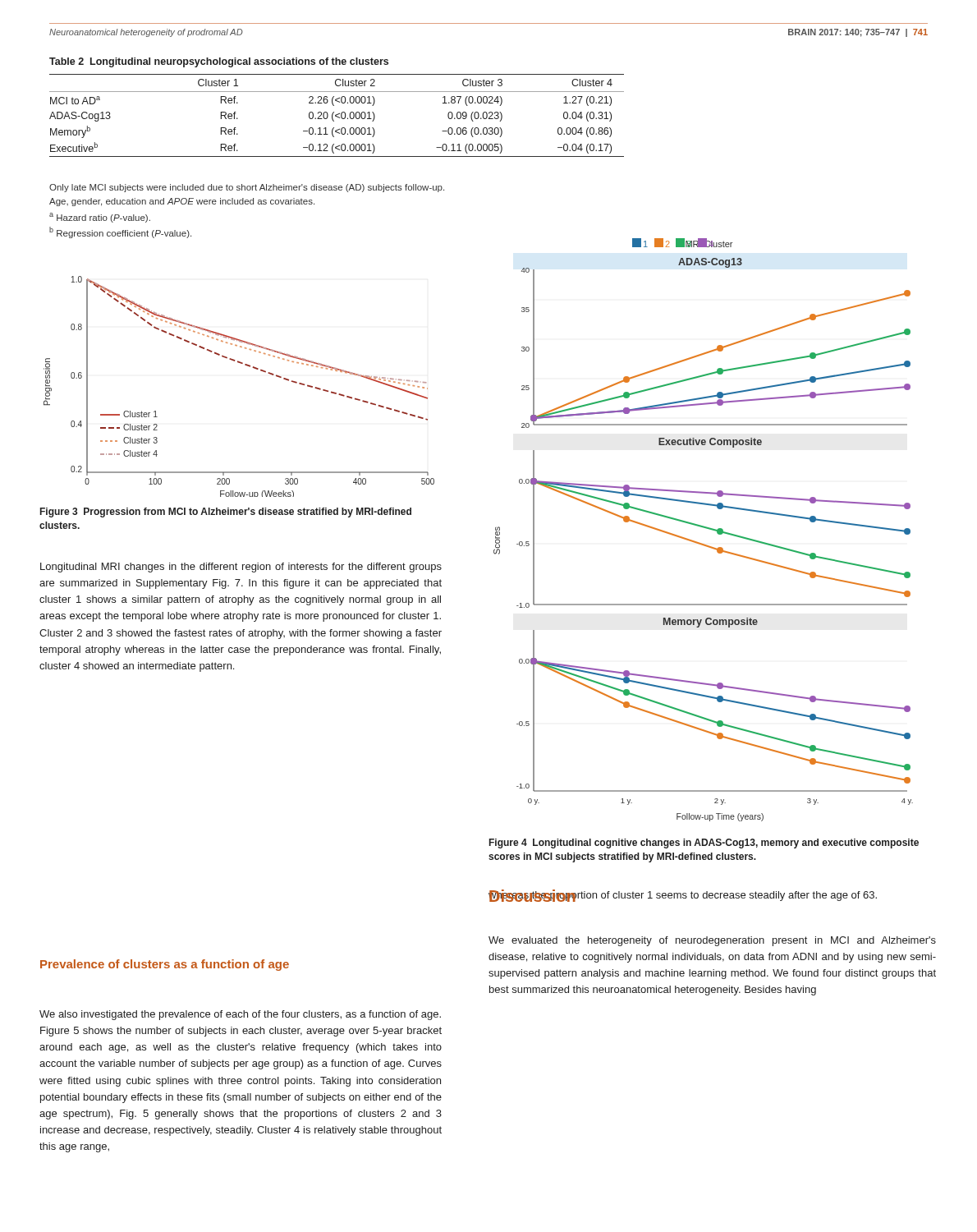Navigate to the text starting "Only late MCI subjects were included due to"
977x1232 pixels.
point(247,210)
